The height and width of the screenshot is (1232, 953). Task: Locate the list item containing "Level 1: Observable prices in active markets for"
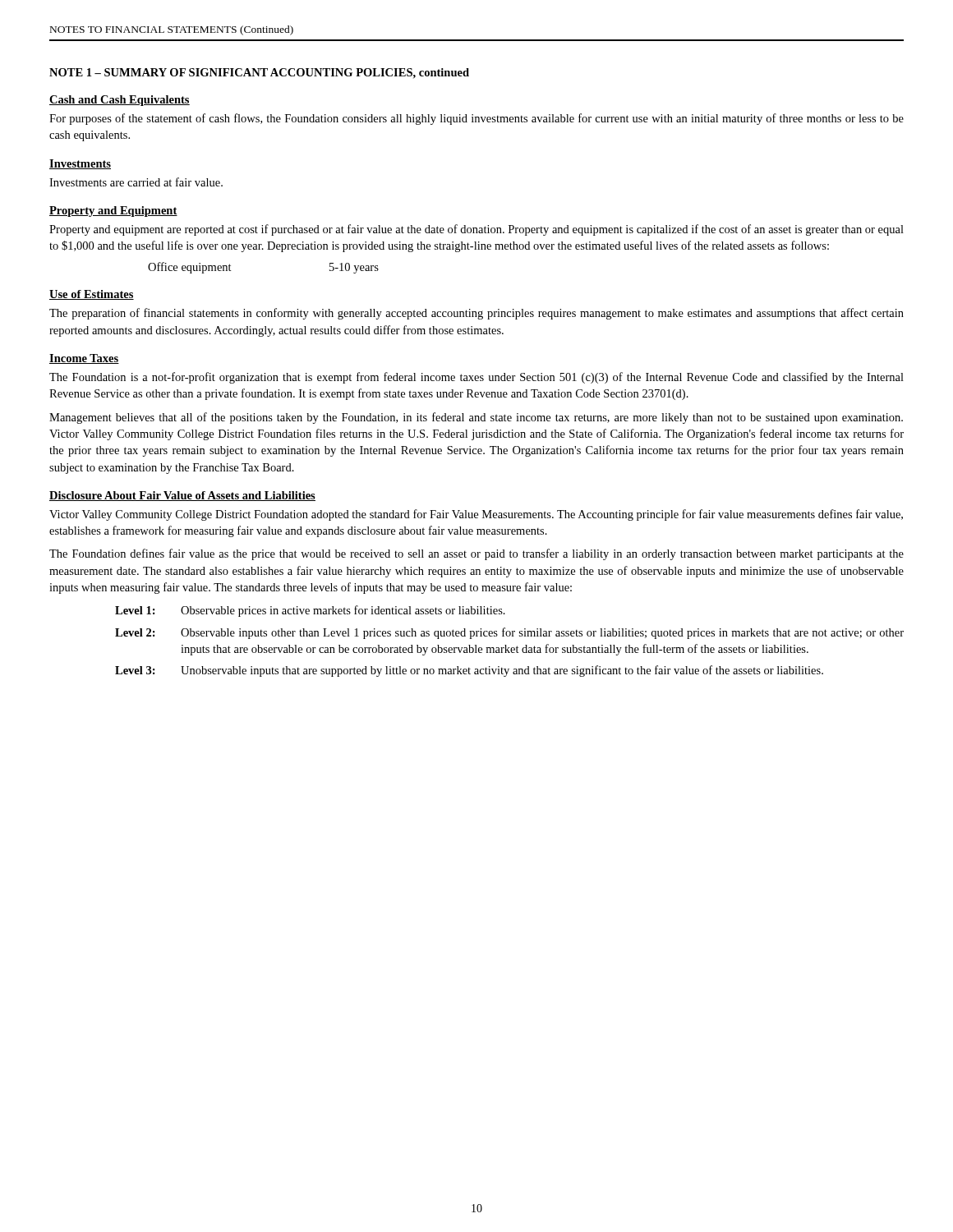tap(509, 611)
